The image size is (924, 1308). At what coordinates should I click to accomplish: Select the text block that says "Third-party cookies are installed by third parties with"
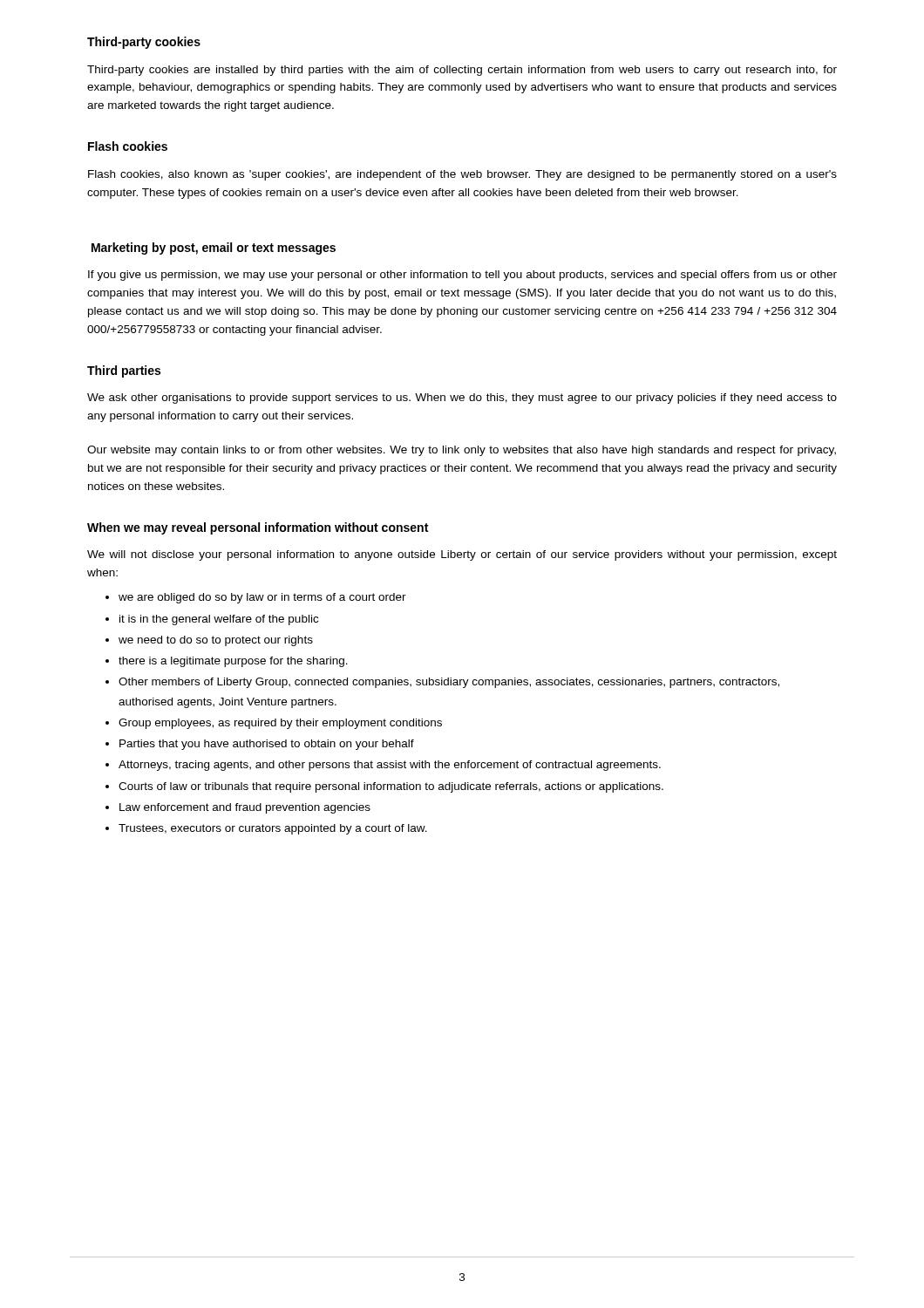point(462,88)
